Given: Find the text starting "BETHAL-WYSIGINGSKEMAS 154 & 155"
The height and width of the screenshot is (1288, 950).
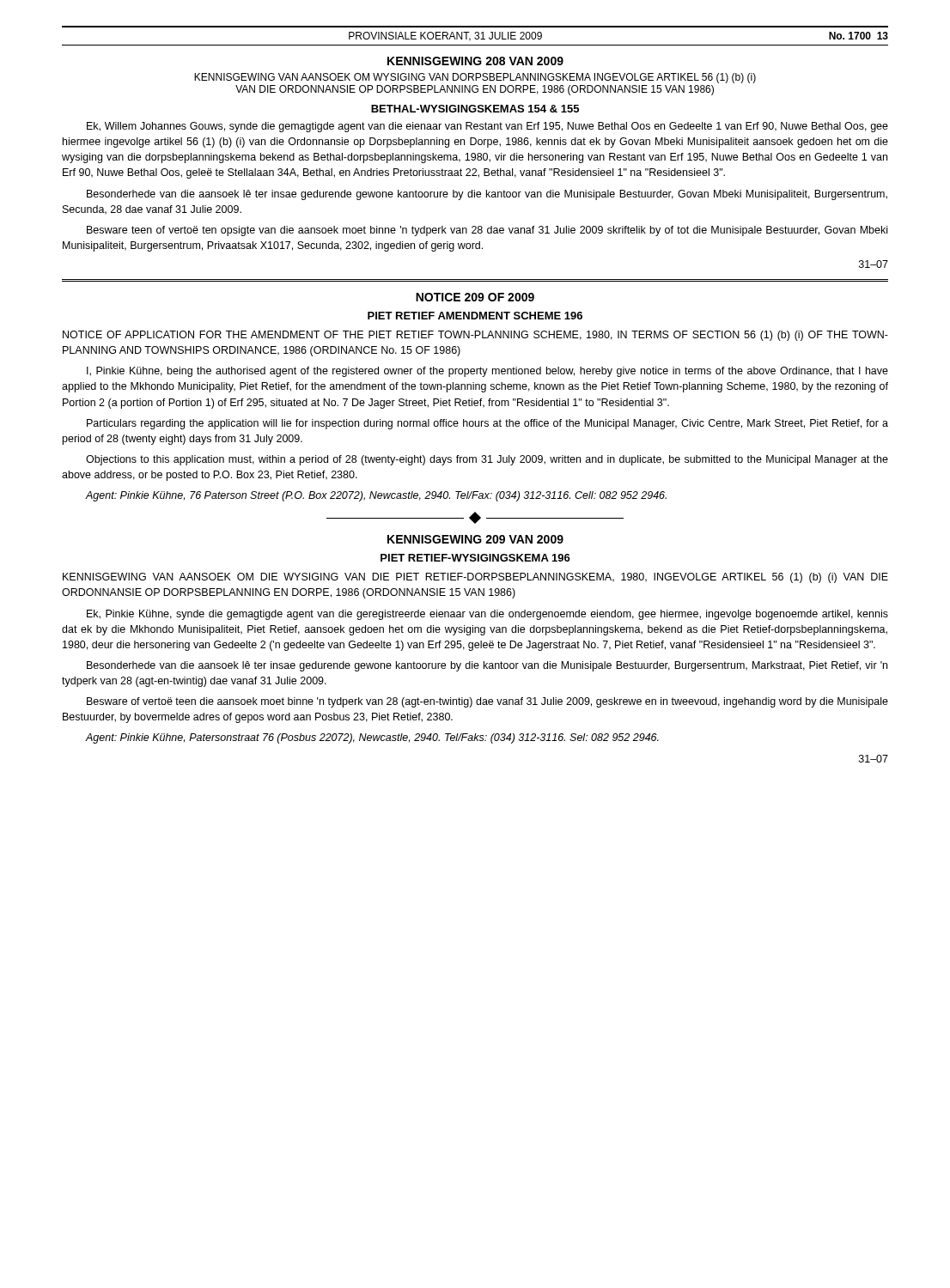Looking at the screenshot, I should [475, 109].
